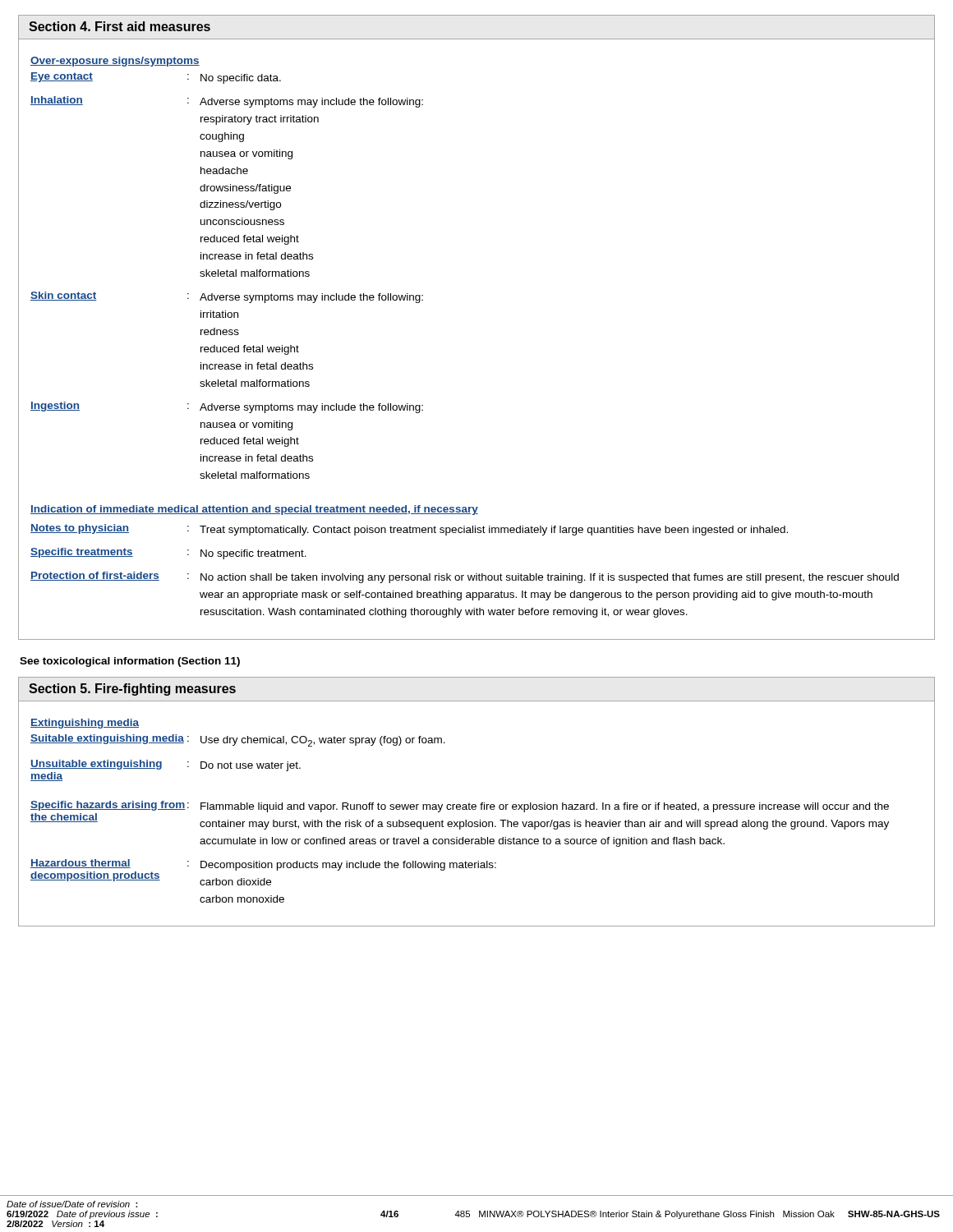Viewport: 953px width, 1232px height.
Task: Find the passage starting "Section 4. First aid measures Over-exposure"
Action: [x=476, y=327]
